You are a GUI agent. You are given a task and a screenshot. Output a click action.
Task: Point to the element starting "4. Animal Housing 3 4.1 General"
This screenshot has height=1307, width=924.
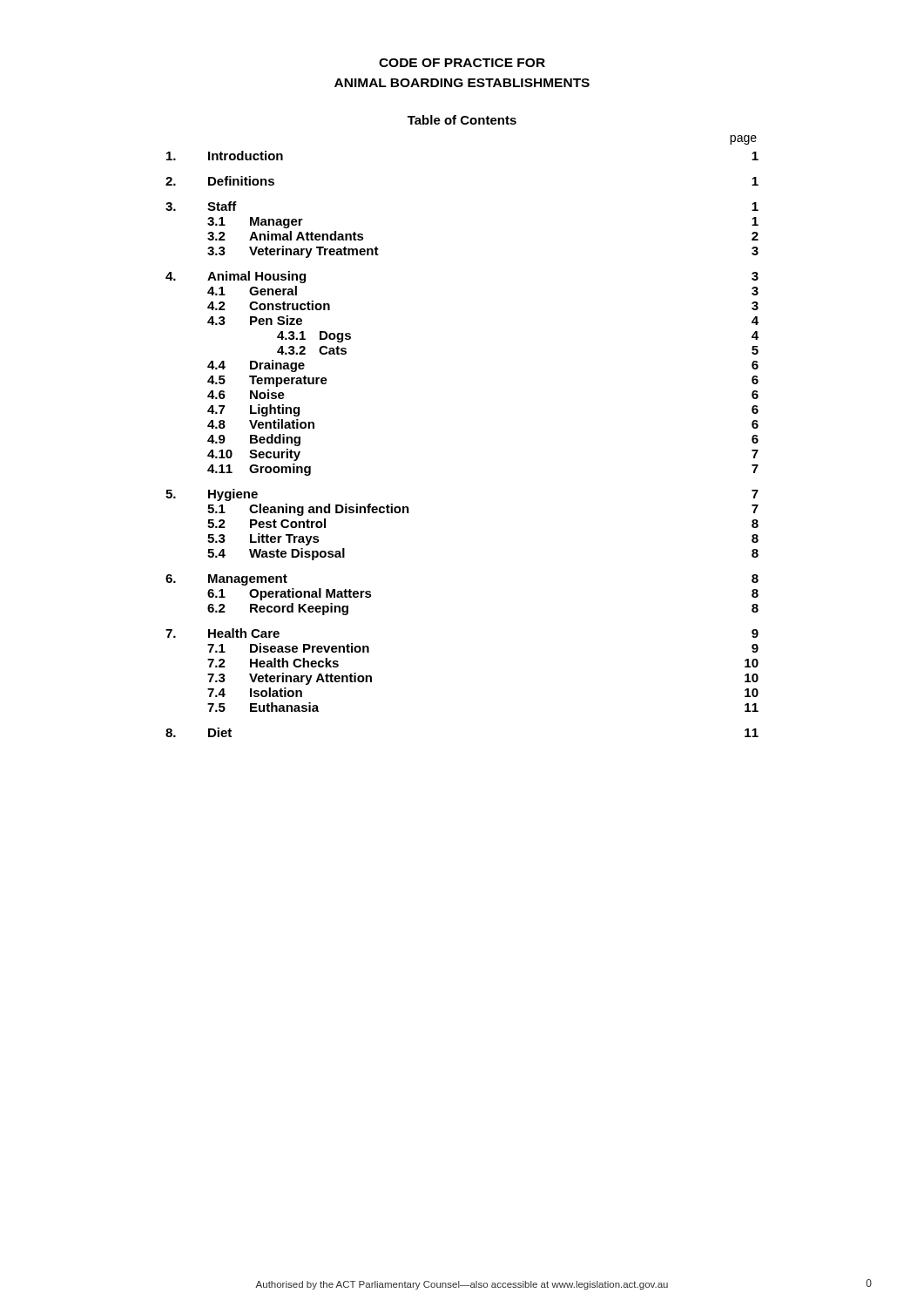(x=259, y=277)
